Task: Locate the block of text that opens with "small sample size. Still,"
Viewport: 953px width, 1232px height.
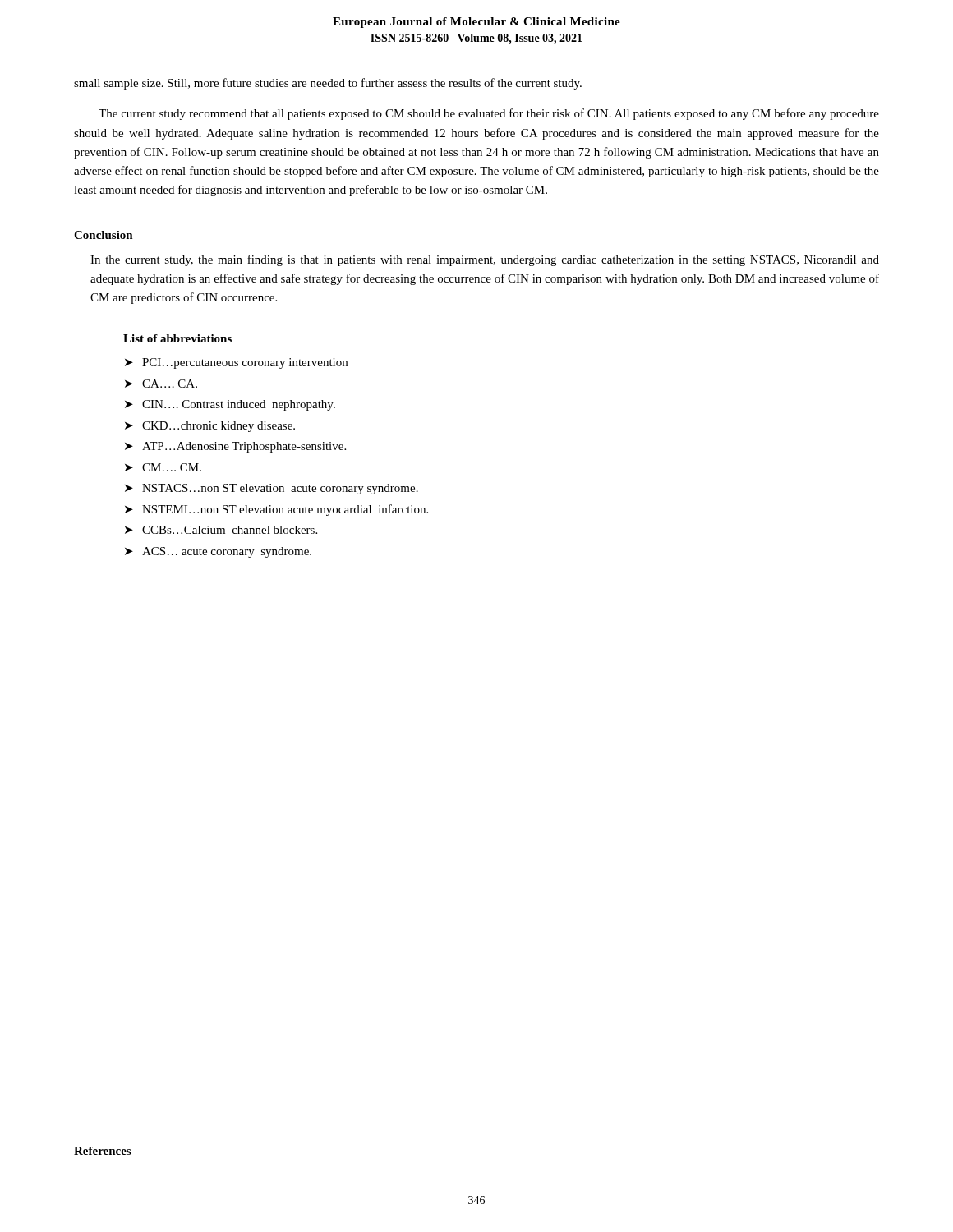Action: pyautogui.click(x=328, y=83)
